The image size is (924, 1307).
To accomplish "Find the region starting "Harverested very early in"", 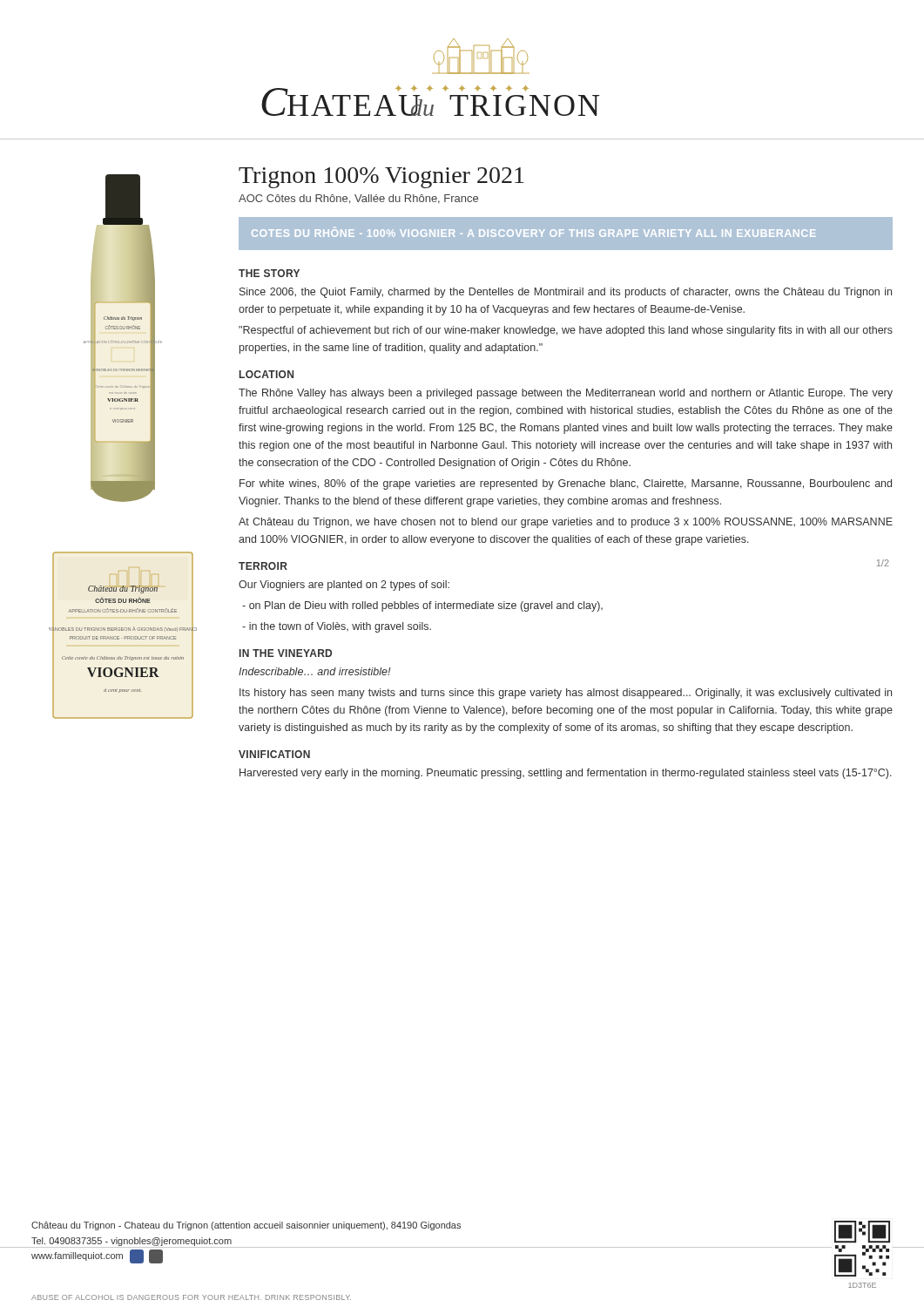I will (565, 773).
